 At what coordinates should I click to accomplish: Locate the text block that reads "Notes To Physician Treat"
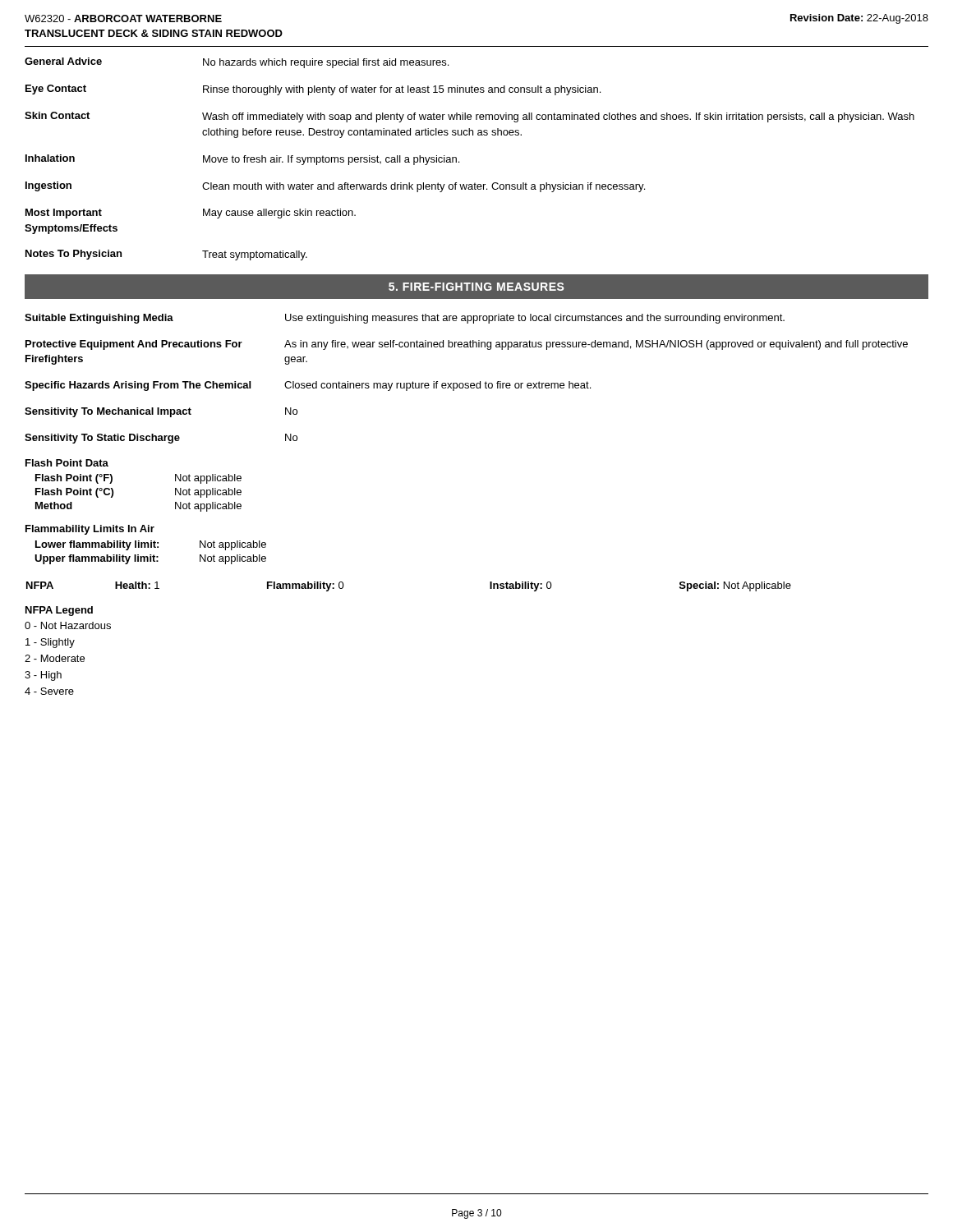(x=76, y=255)
